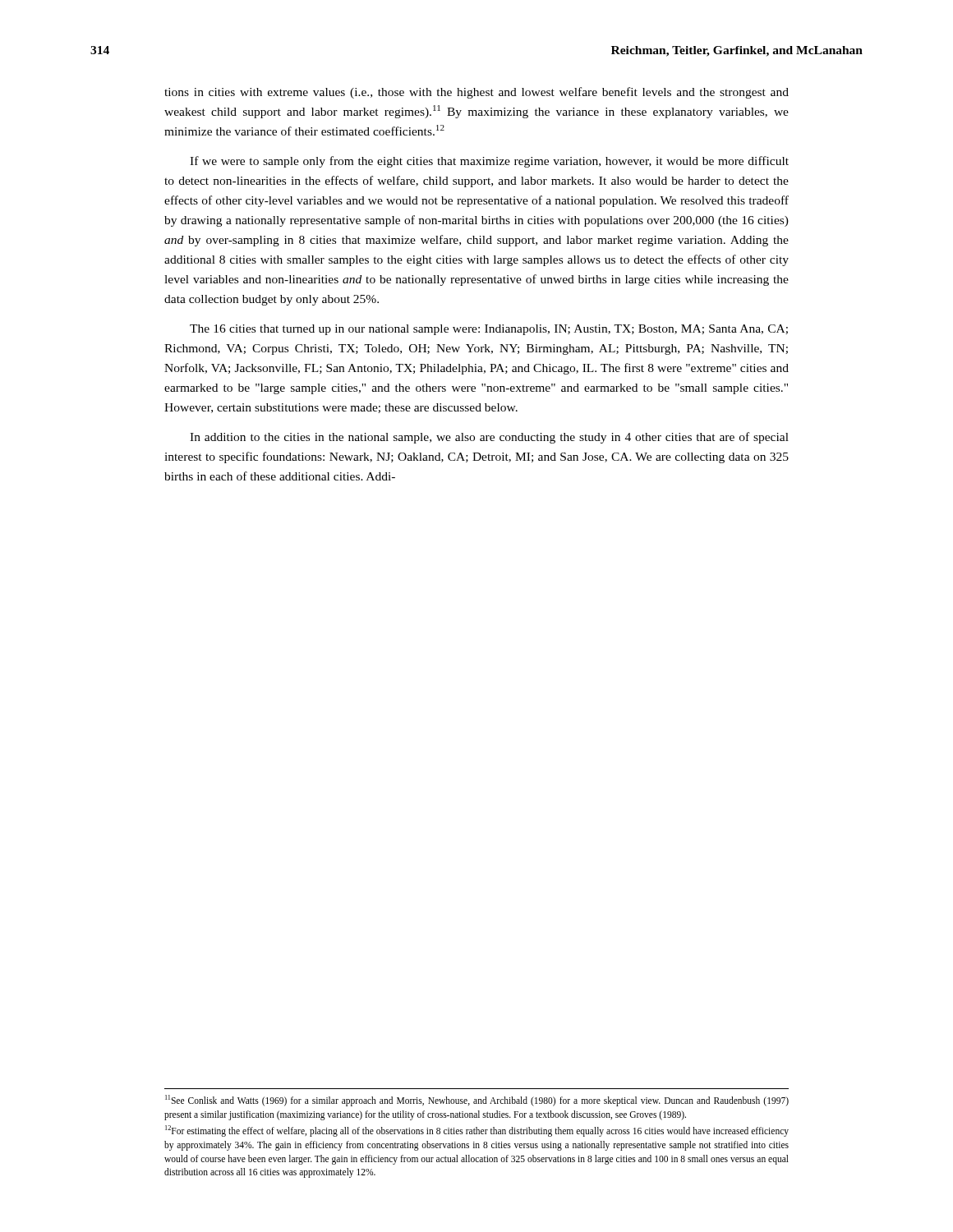Where is the passage that starts "The 16 cities that turned up in our"?
The width and height of the screenshot is (953, 1232).
click(x=476, y=368)
